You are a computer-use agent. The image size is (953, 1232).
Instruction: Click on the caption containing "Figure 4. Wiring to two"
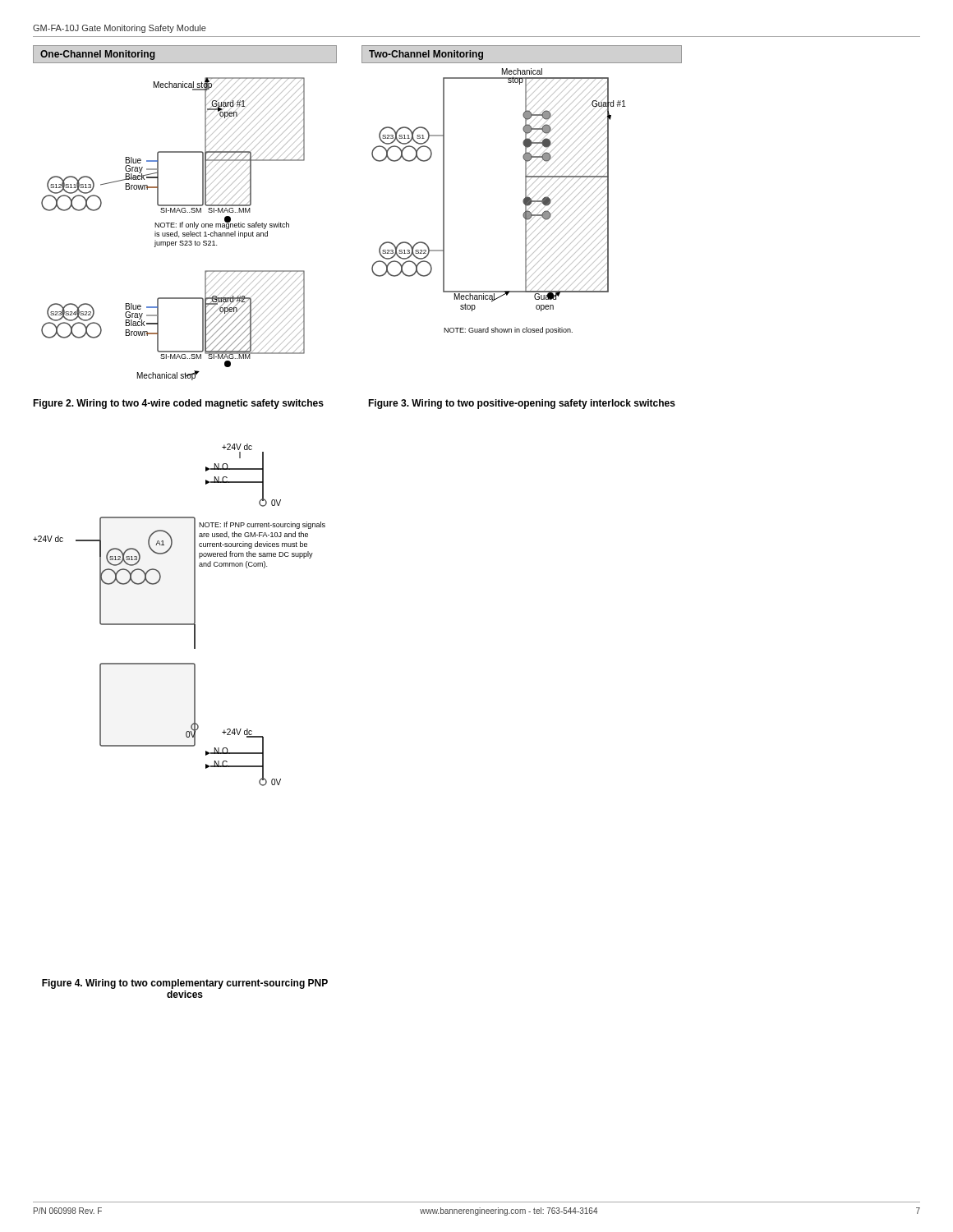(x=185, y=989)
